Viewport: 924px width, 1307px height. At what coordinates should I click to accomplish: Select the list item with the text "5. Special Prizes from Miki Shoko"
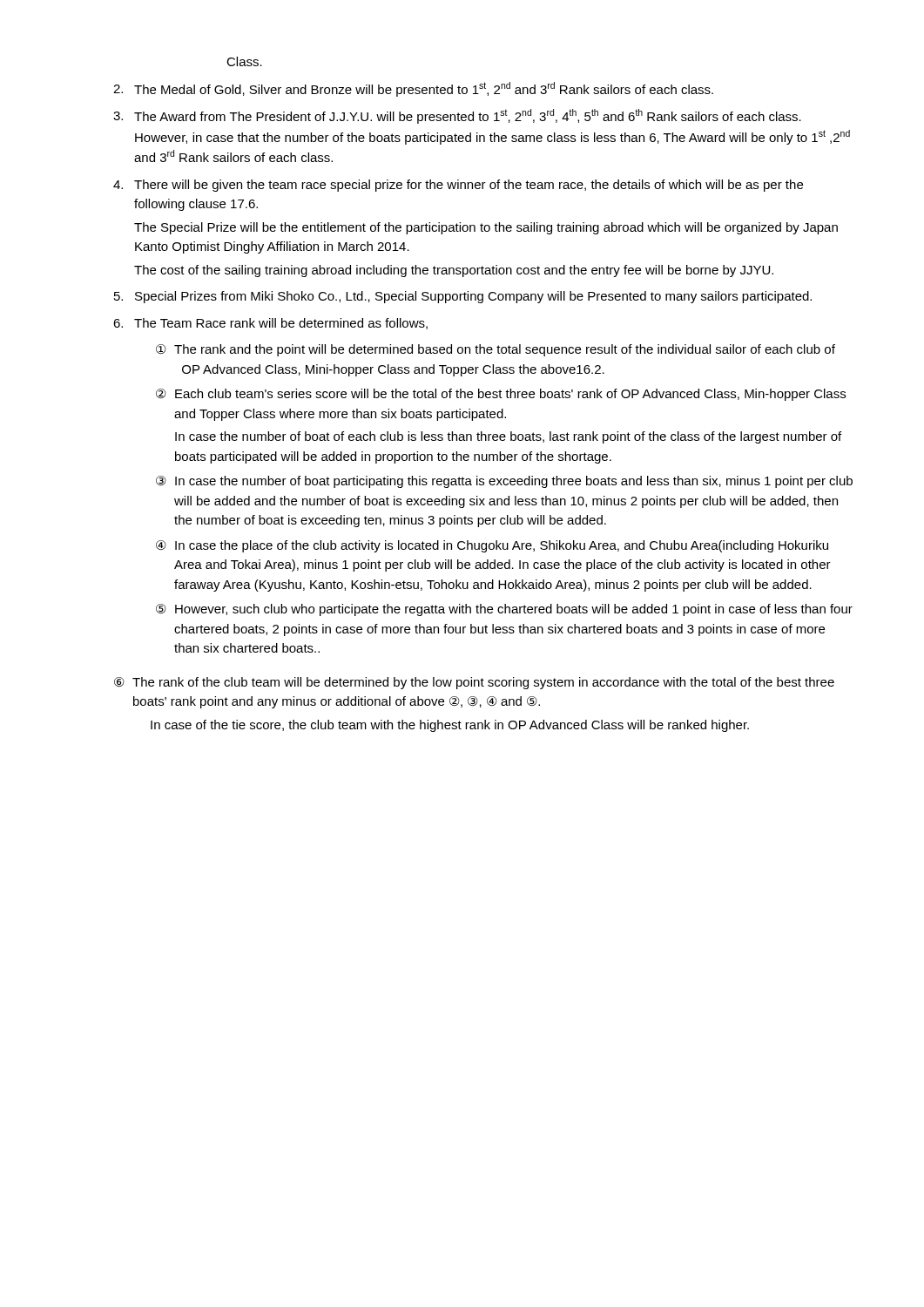point(484,296)
